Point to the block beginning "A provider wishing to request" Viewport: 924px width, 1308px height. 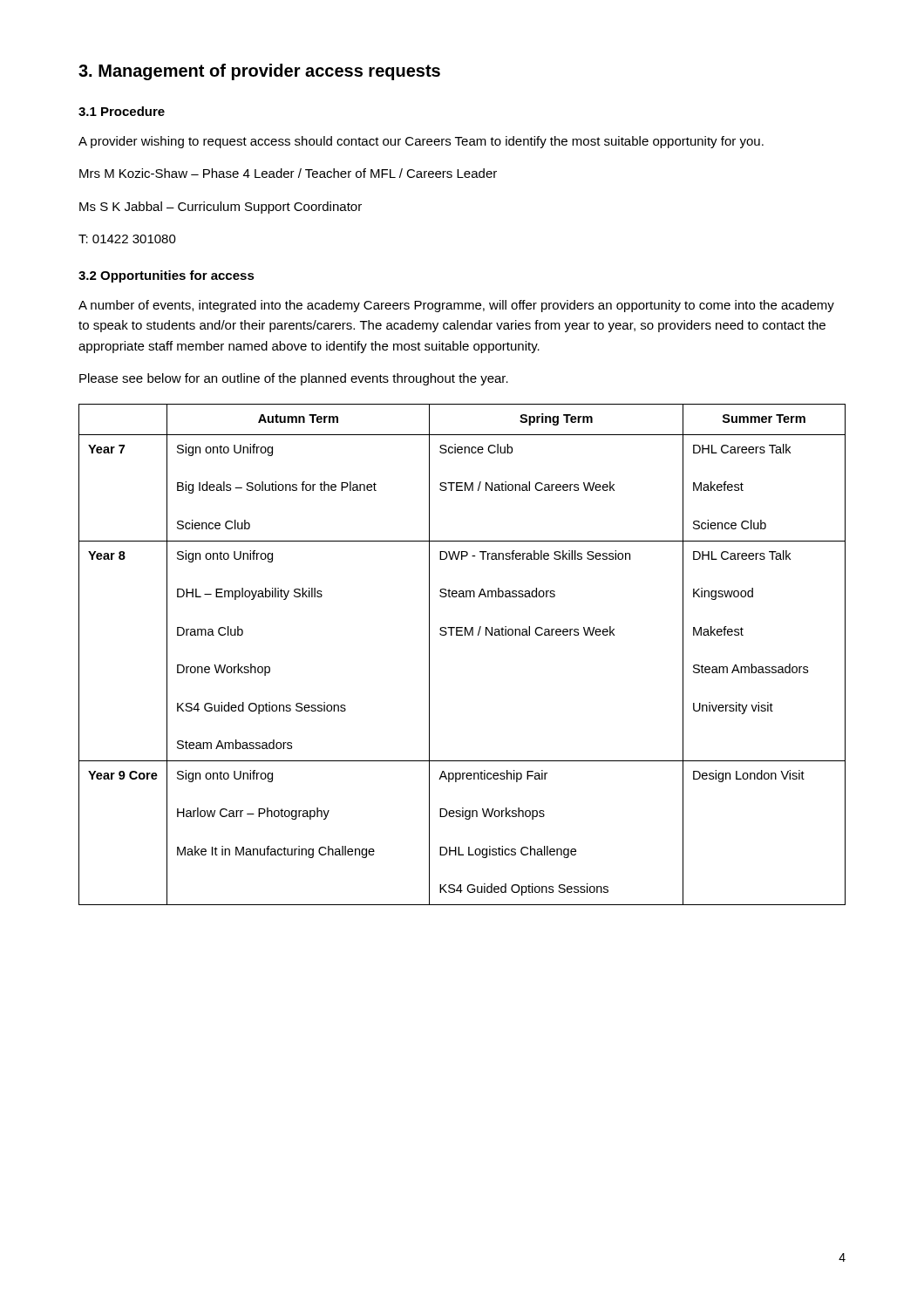pyautogui.click(x=421, y=141)
